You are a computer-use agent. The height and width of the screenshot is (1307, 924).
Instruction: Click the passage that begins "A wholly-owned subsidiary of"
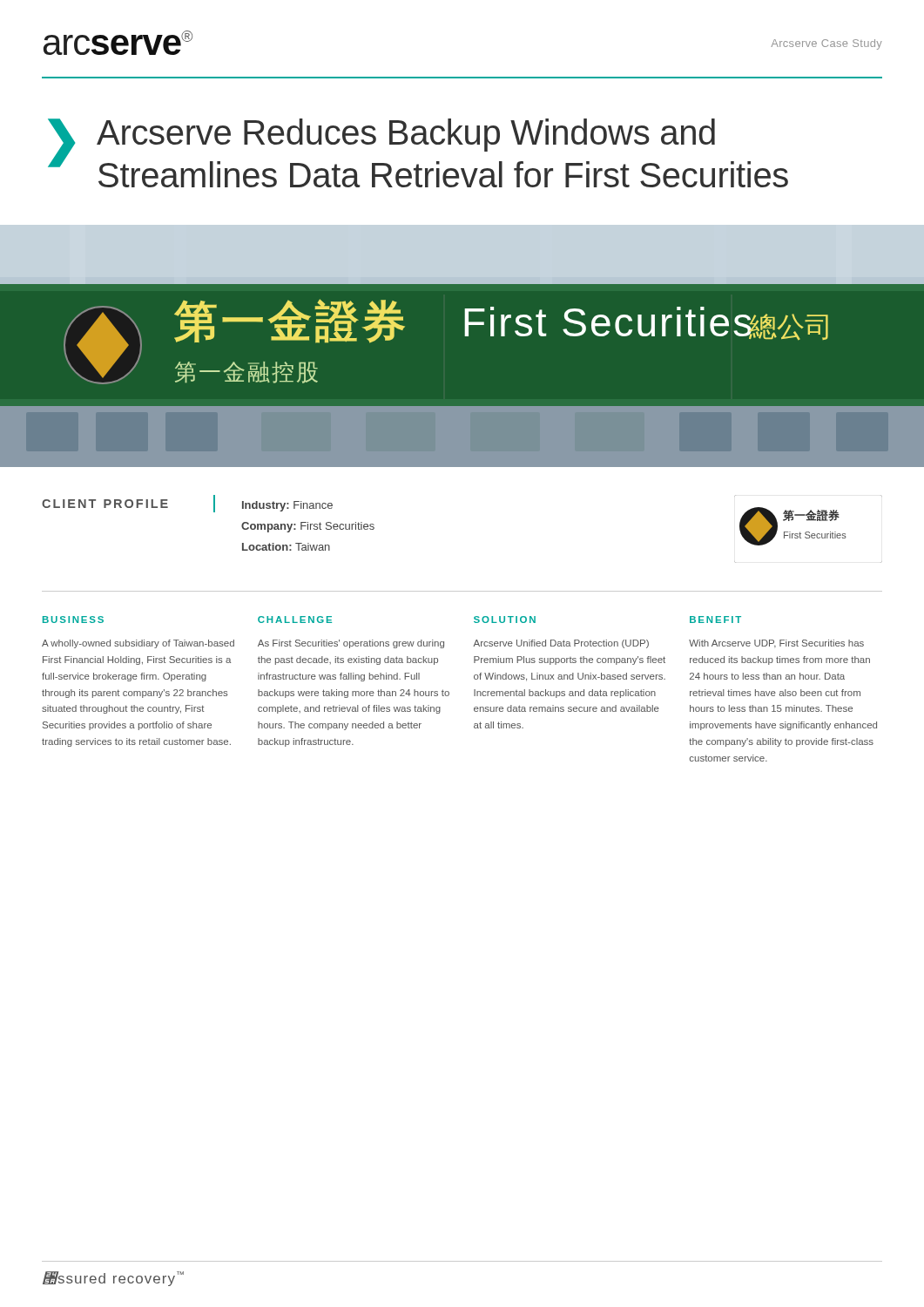(x=138, y=692)
